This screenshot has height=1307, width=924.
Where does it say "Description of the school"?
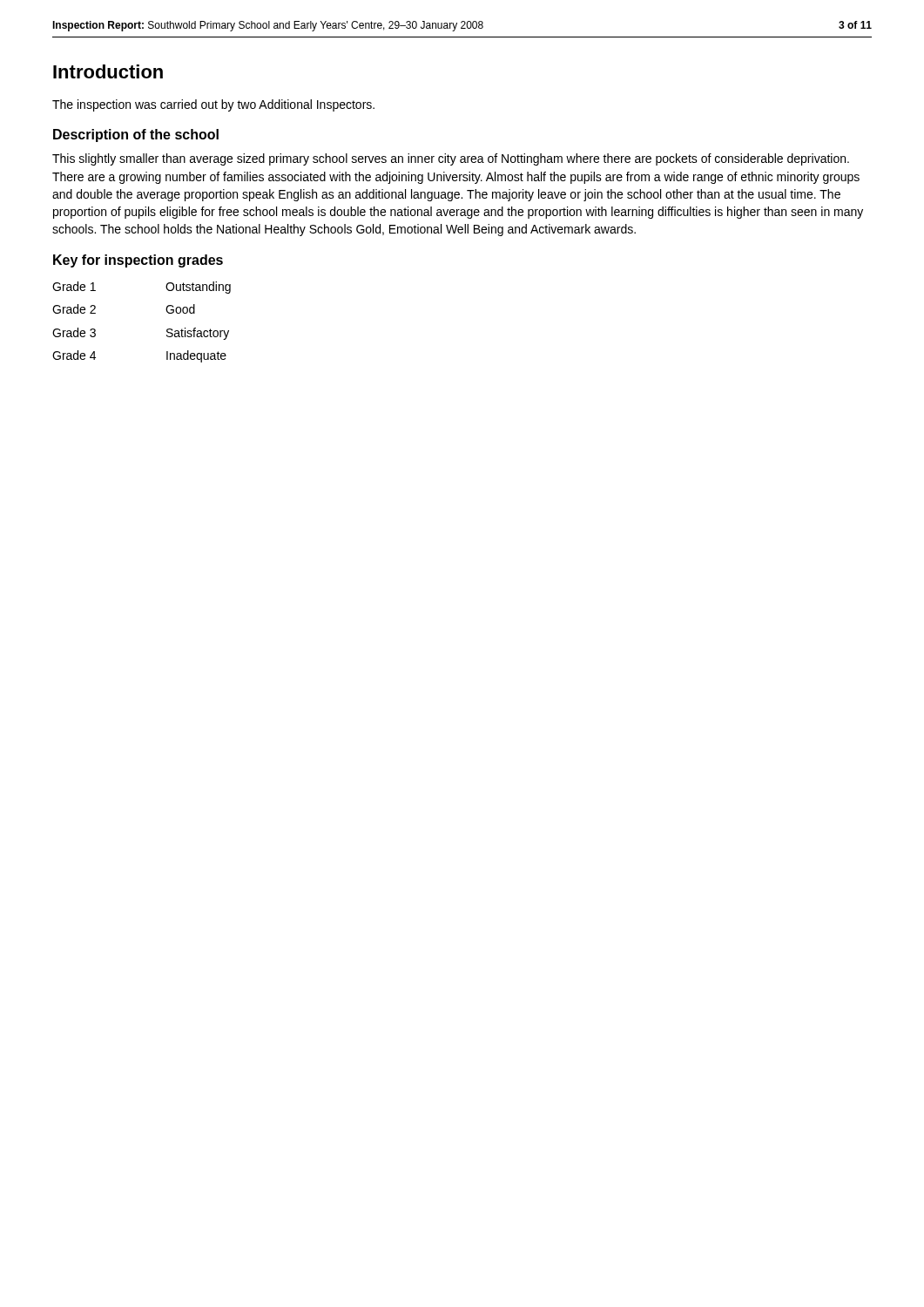136,135
